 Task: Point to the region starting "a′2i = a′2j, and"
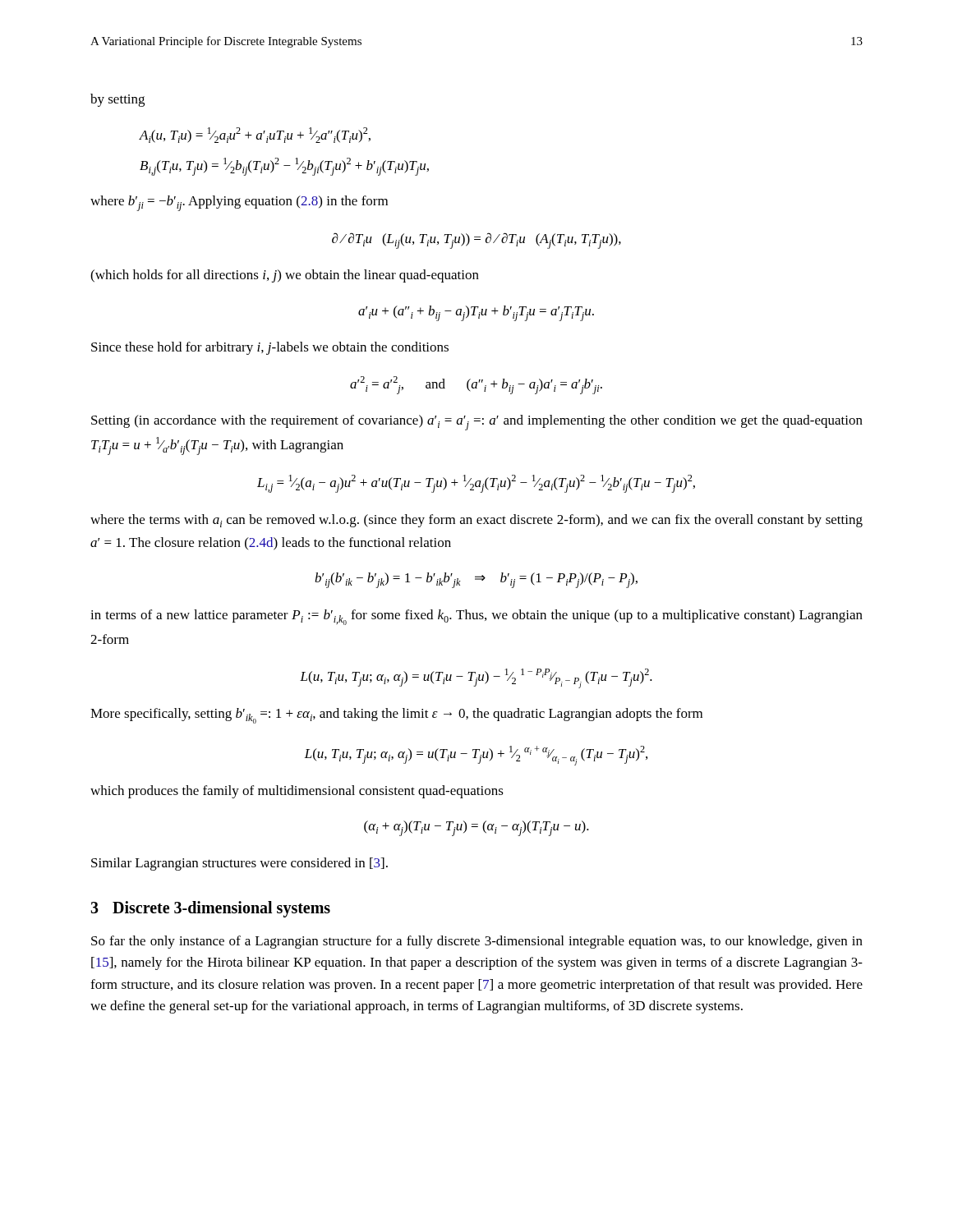click(x=476, y=384)
